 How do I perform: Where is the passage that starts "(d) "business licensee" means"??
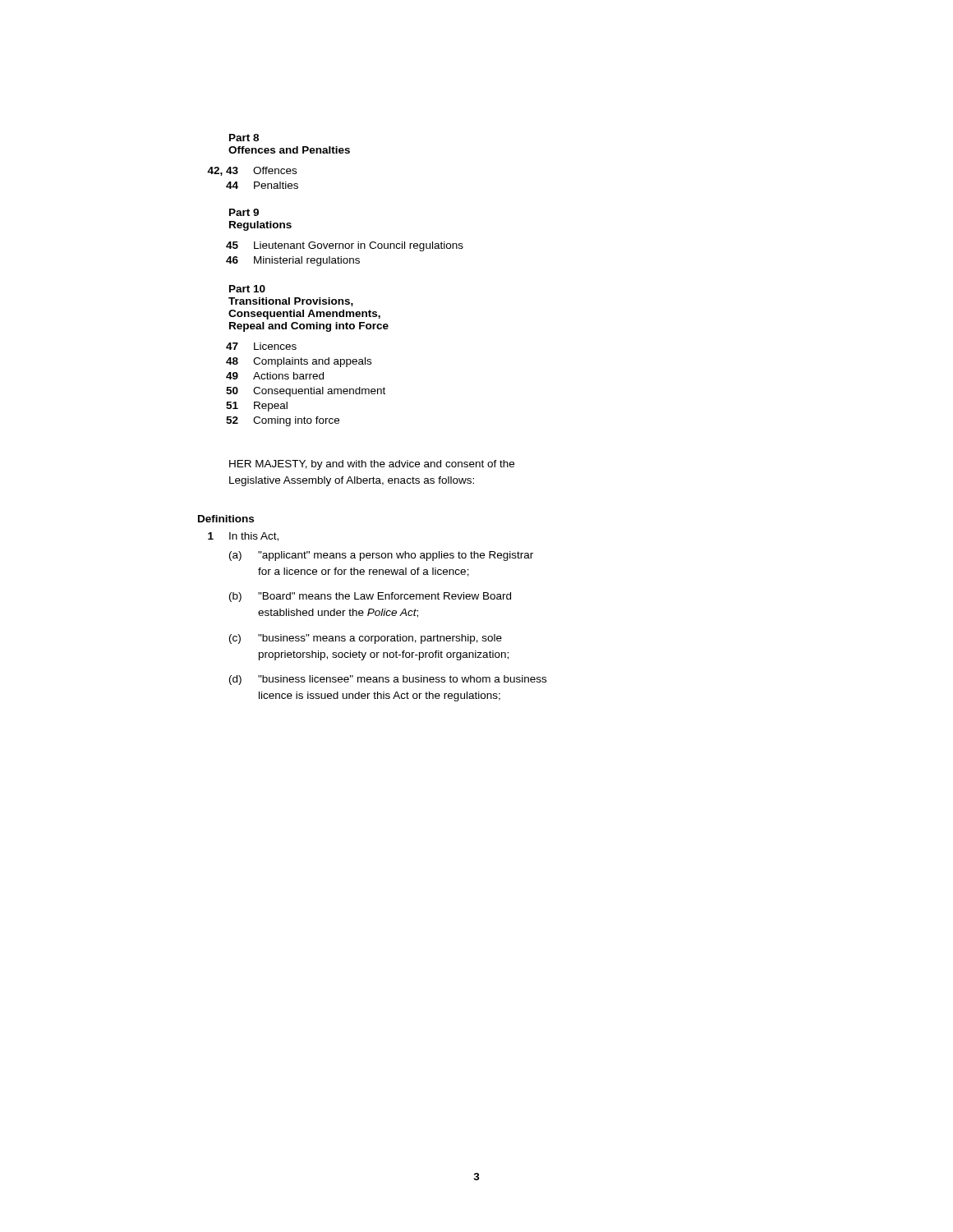pyautogui.click(x=388, y=688)
